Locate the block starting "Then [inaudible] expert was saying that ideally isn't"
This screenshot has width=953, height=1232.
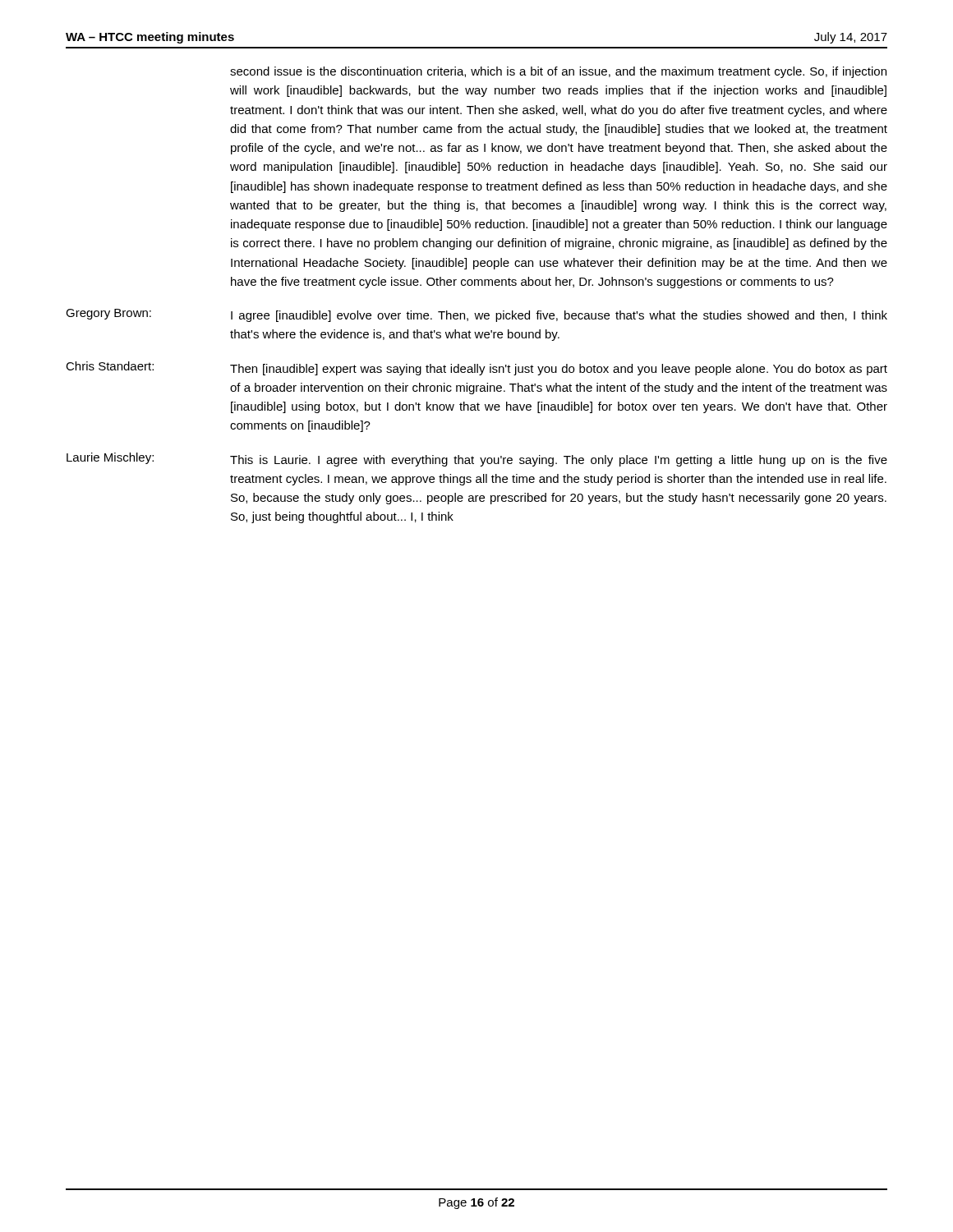pos(559,397)
